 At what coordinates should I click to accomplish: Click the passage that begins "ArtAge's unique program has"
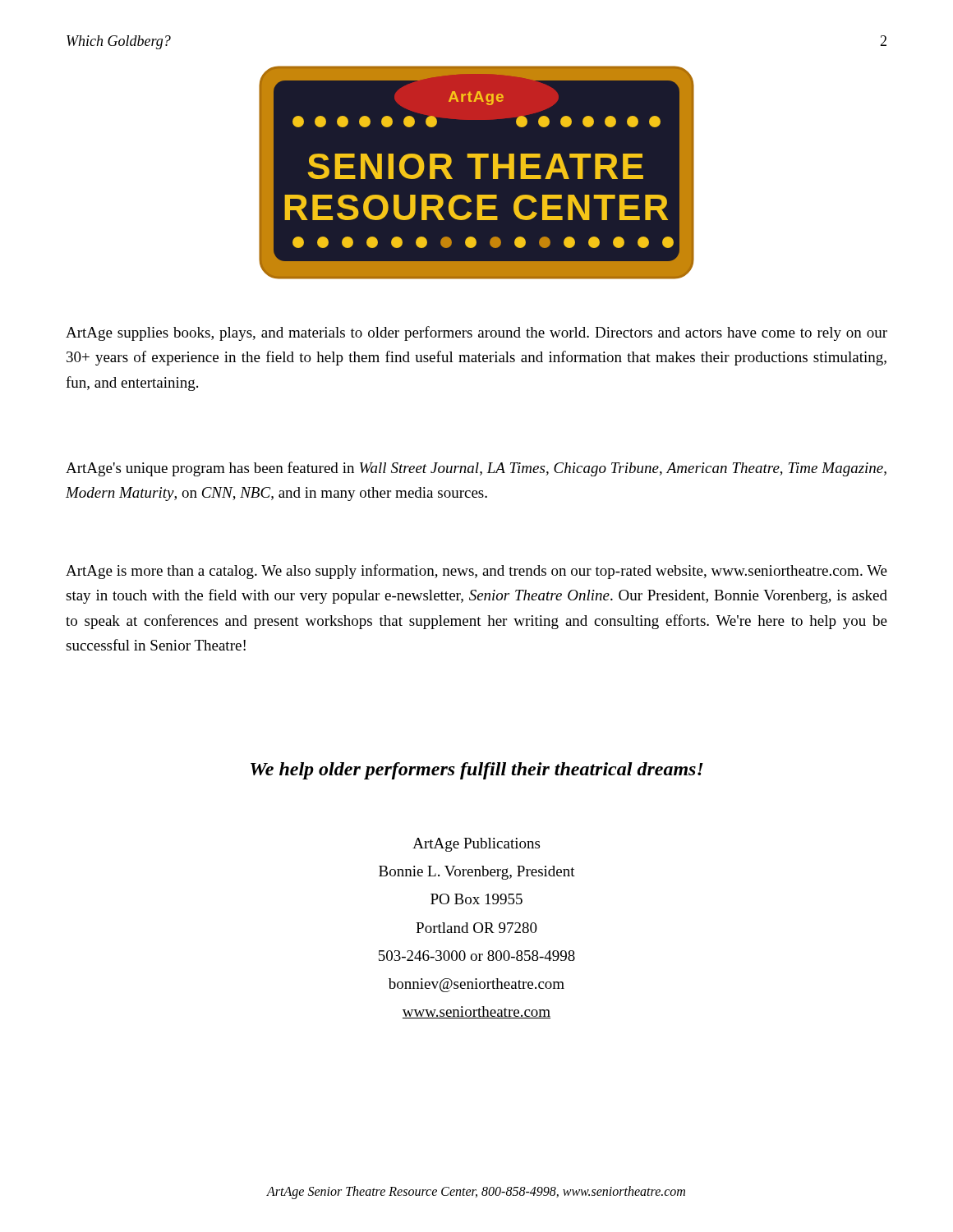click(476, 480)
